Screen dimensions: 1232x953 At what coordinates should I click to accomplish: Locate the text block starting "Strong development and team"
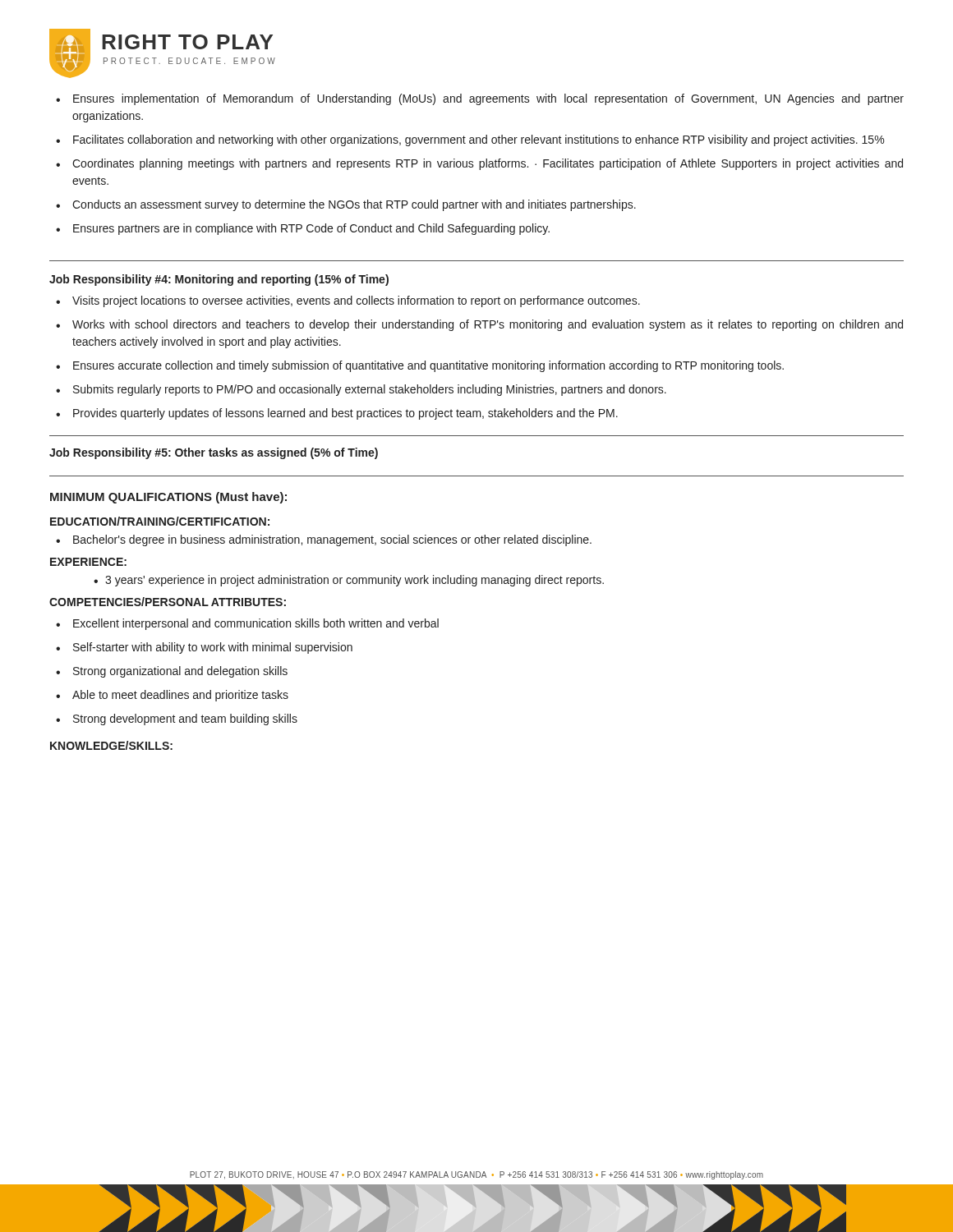177,719
